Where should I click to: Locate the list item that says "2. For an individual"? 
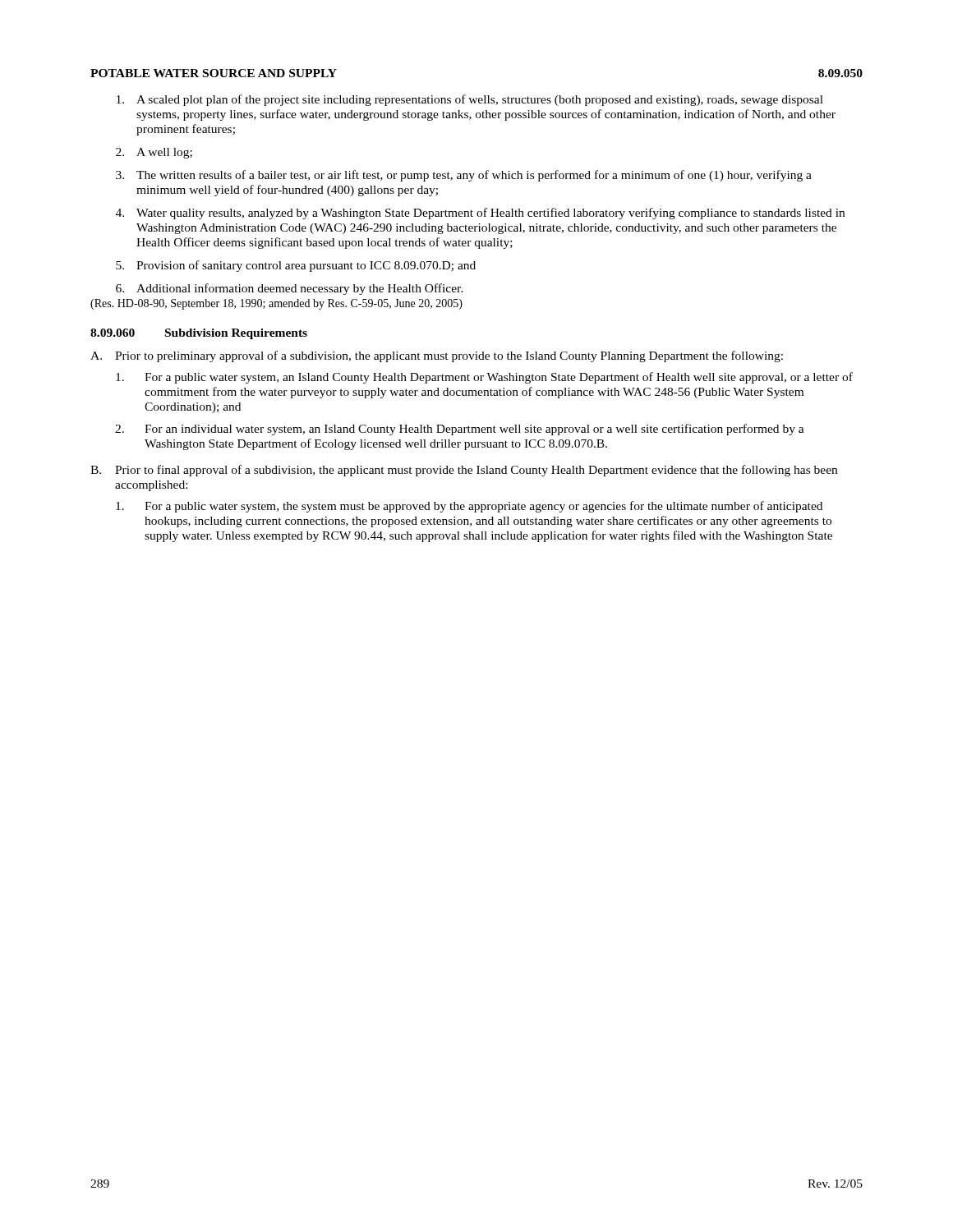click(489, 436)
